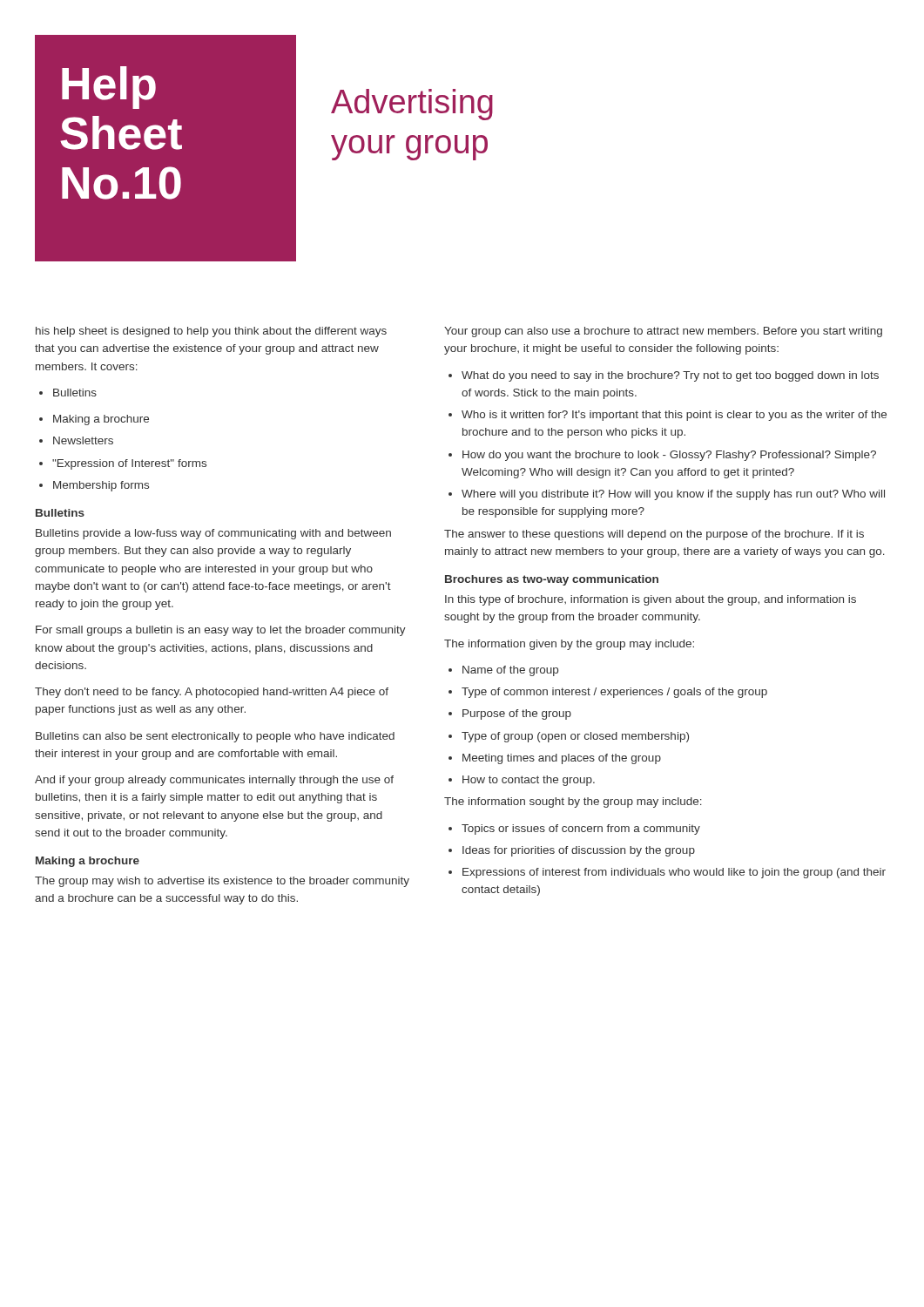This screenshot has width=924, height=1307.
Task: Point to the block beginning "The answer to"
Action: pos(666,543)
